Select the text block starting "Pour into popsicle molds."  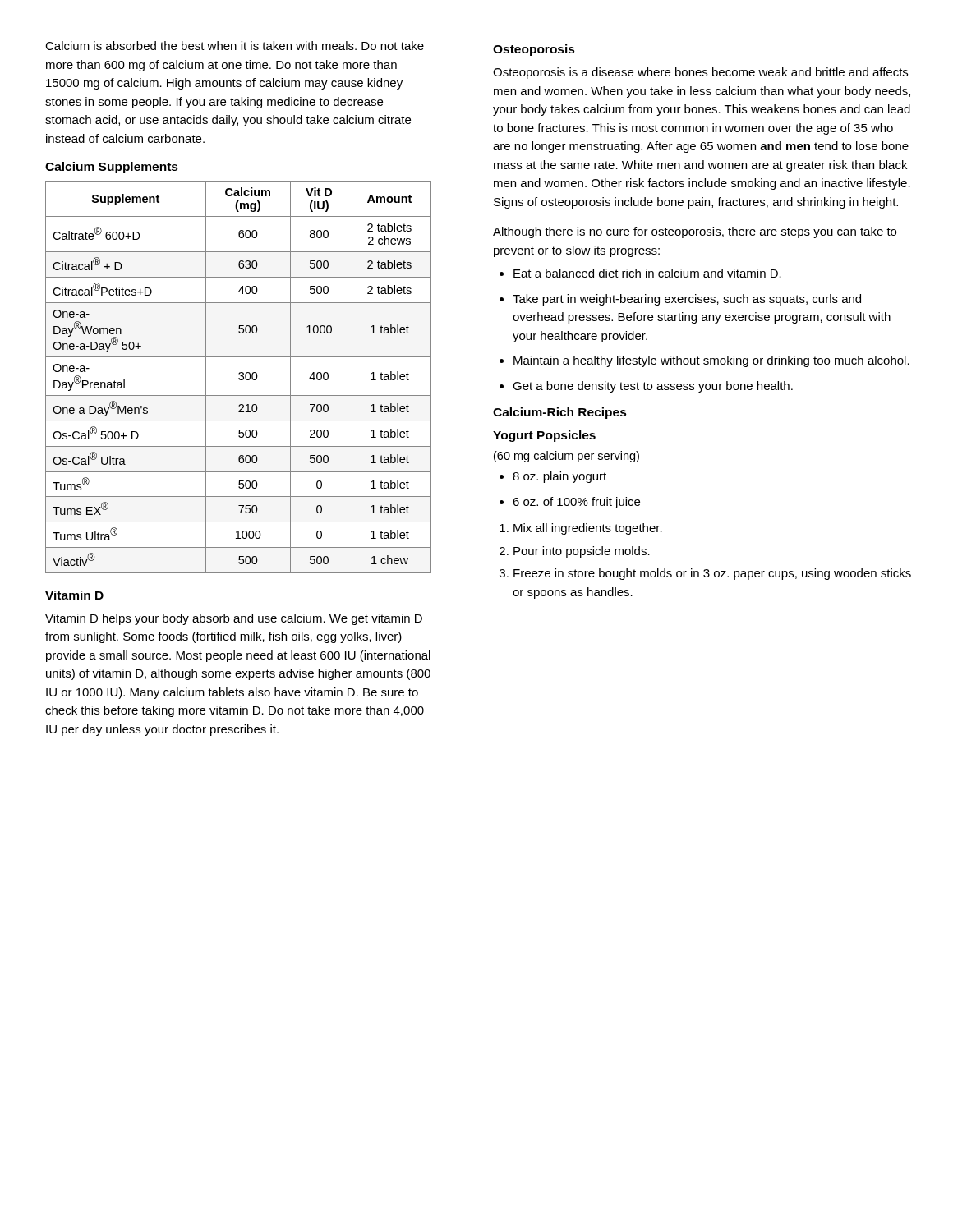tap(581, 550)
